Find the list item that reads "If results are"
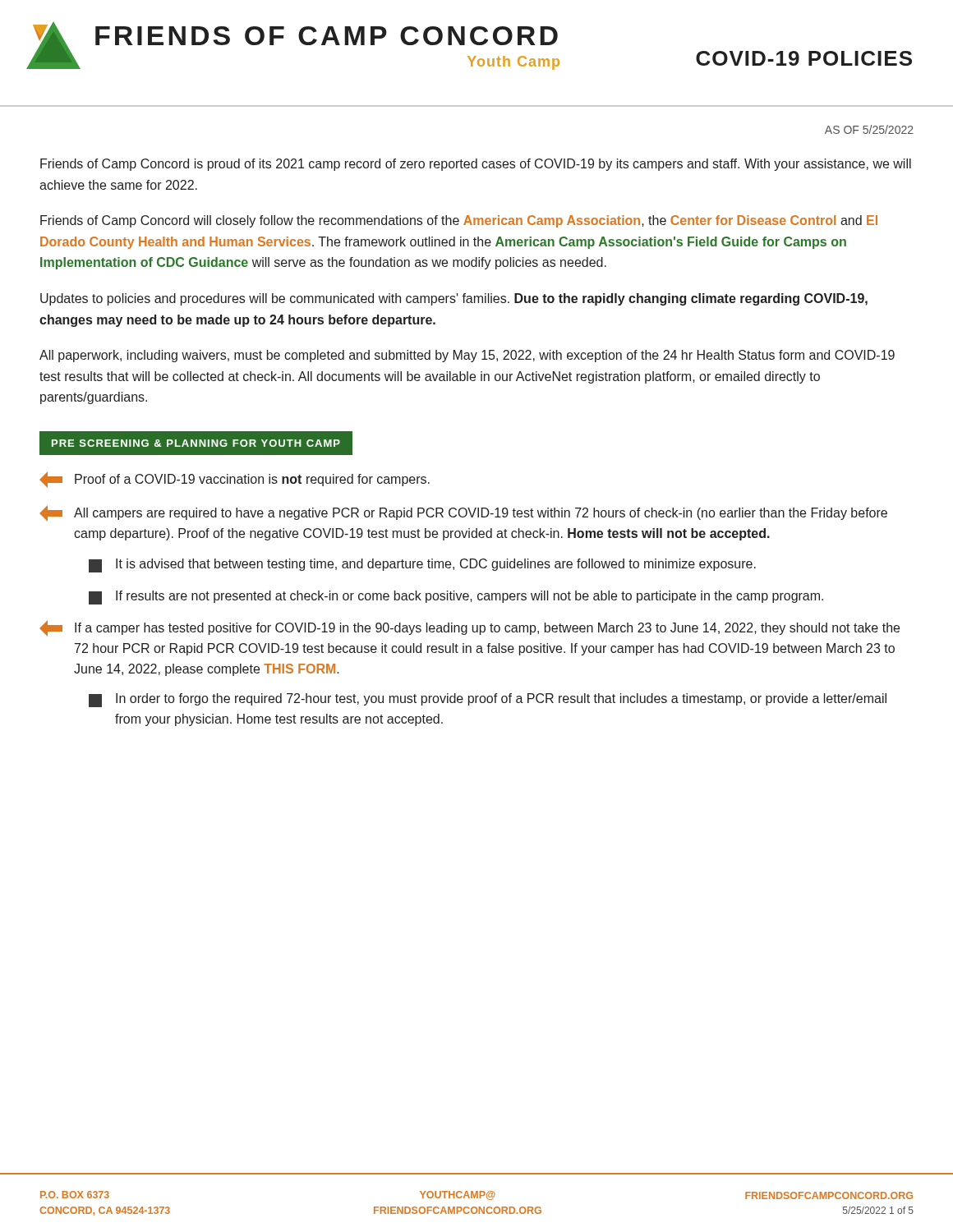This screenshot has width=953, height=1232. click(x=501, y=598)
